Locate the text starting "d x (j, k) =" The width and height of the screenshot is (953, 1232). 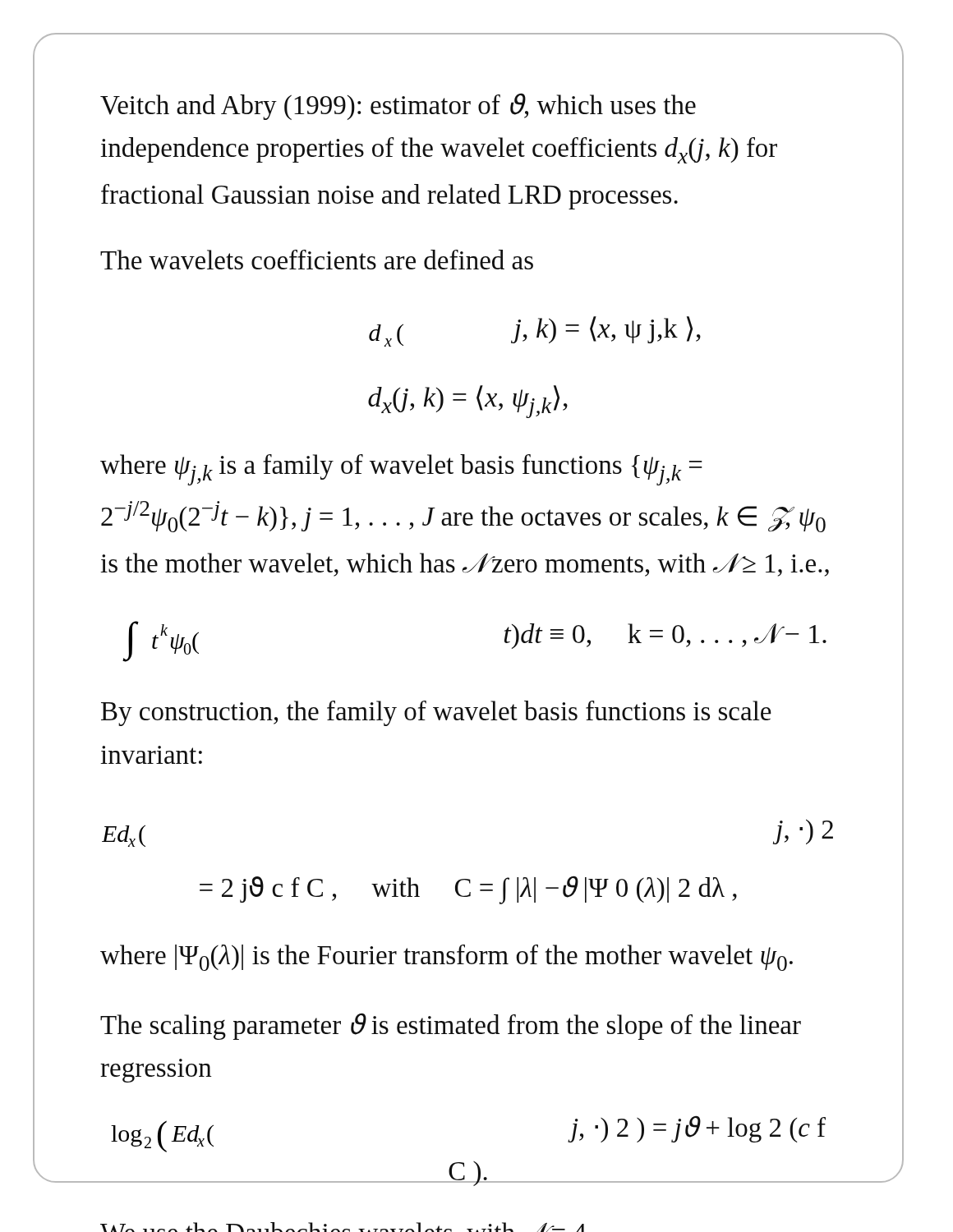(x=535, y=331)
